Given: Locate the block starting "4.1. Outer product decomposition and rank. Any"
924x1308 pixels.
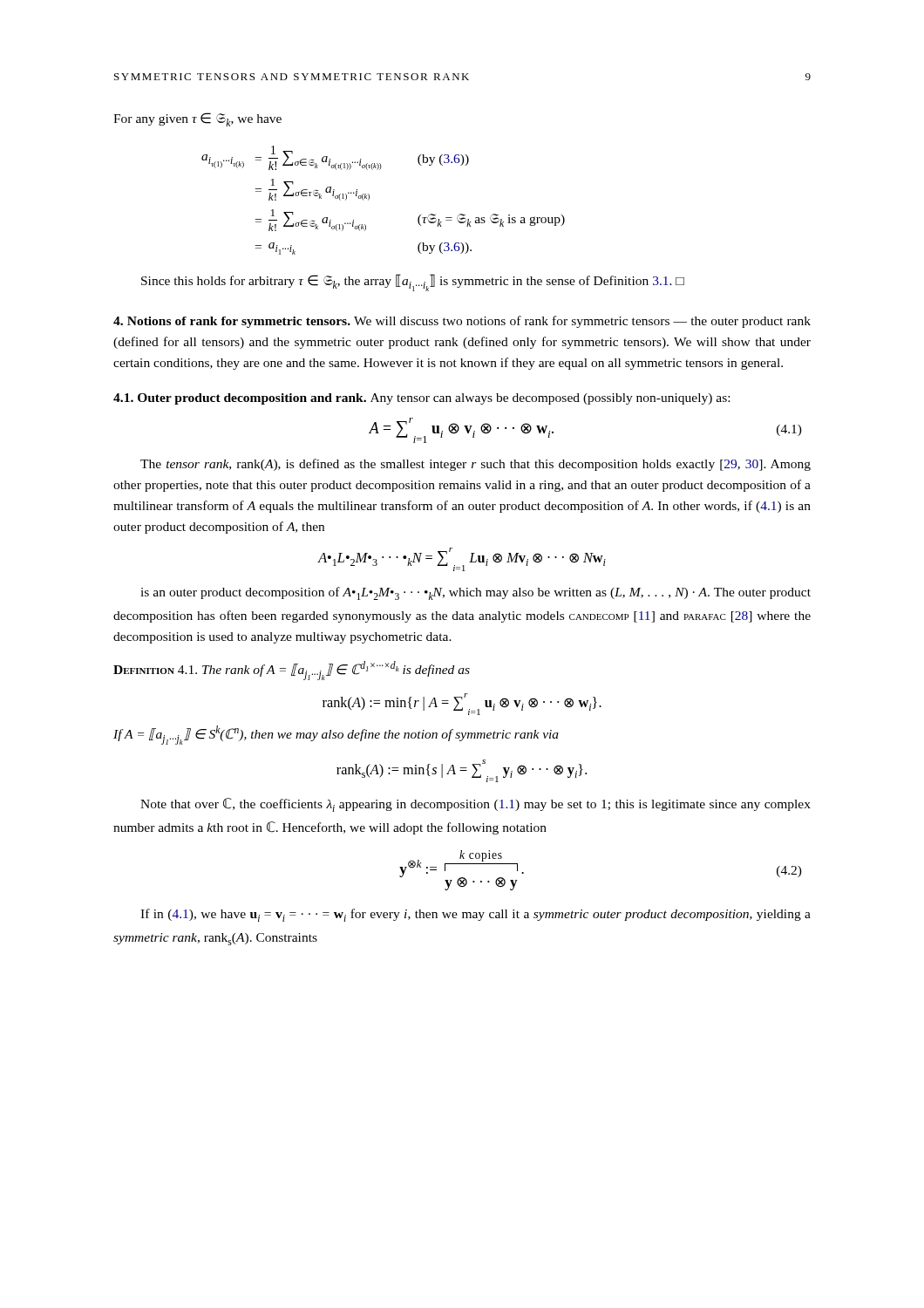Looking at the screenshot, I should [x=422, y=398].
